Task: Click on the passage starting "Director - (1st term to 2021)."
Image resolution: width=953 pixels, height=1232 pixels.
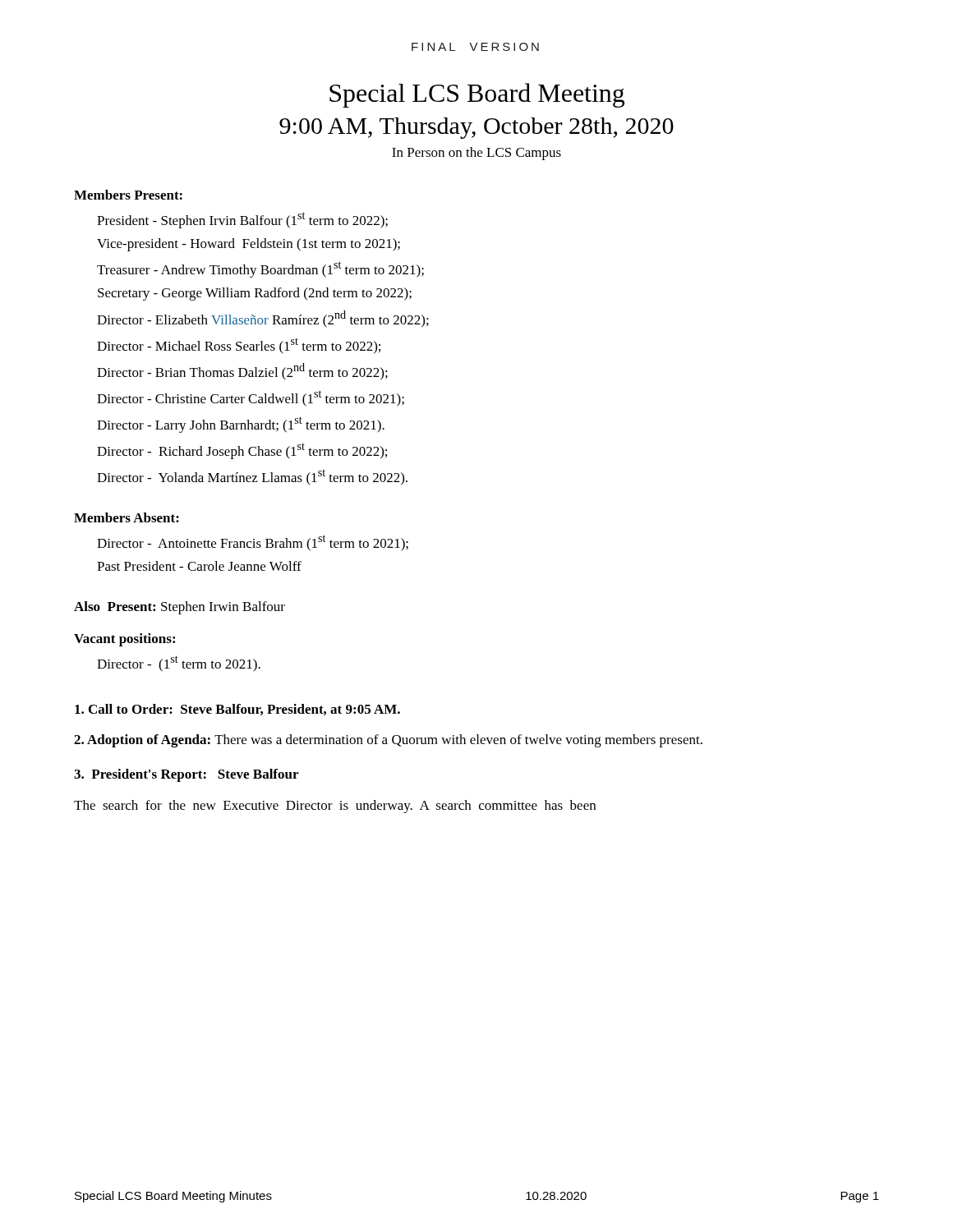Action: click(179, 662)
